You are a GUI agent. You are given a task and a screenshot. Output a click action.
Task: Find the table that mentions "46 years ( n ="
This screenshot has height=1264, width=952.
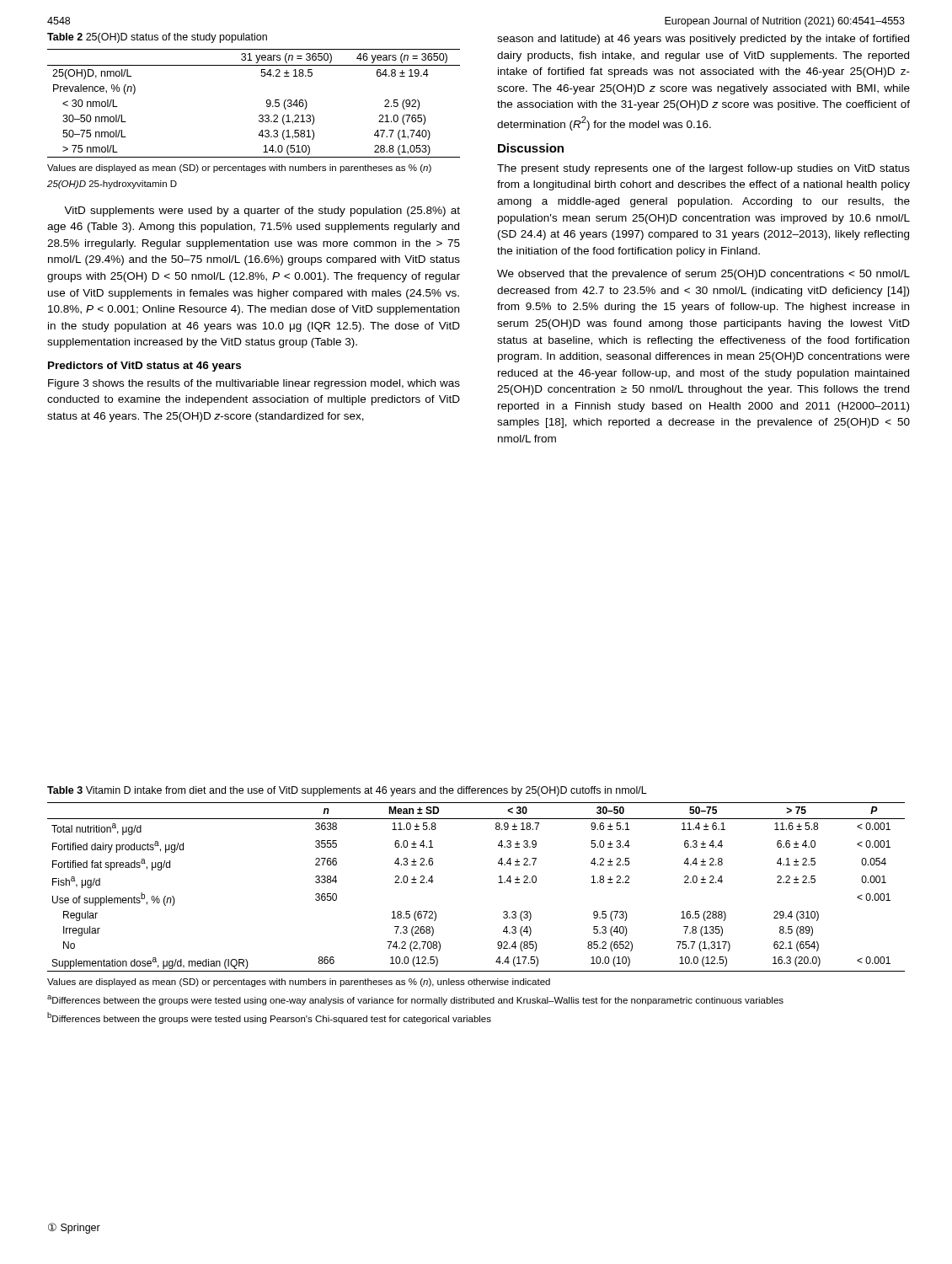(x=254, y=103)
